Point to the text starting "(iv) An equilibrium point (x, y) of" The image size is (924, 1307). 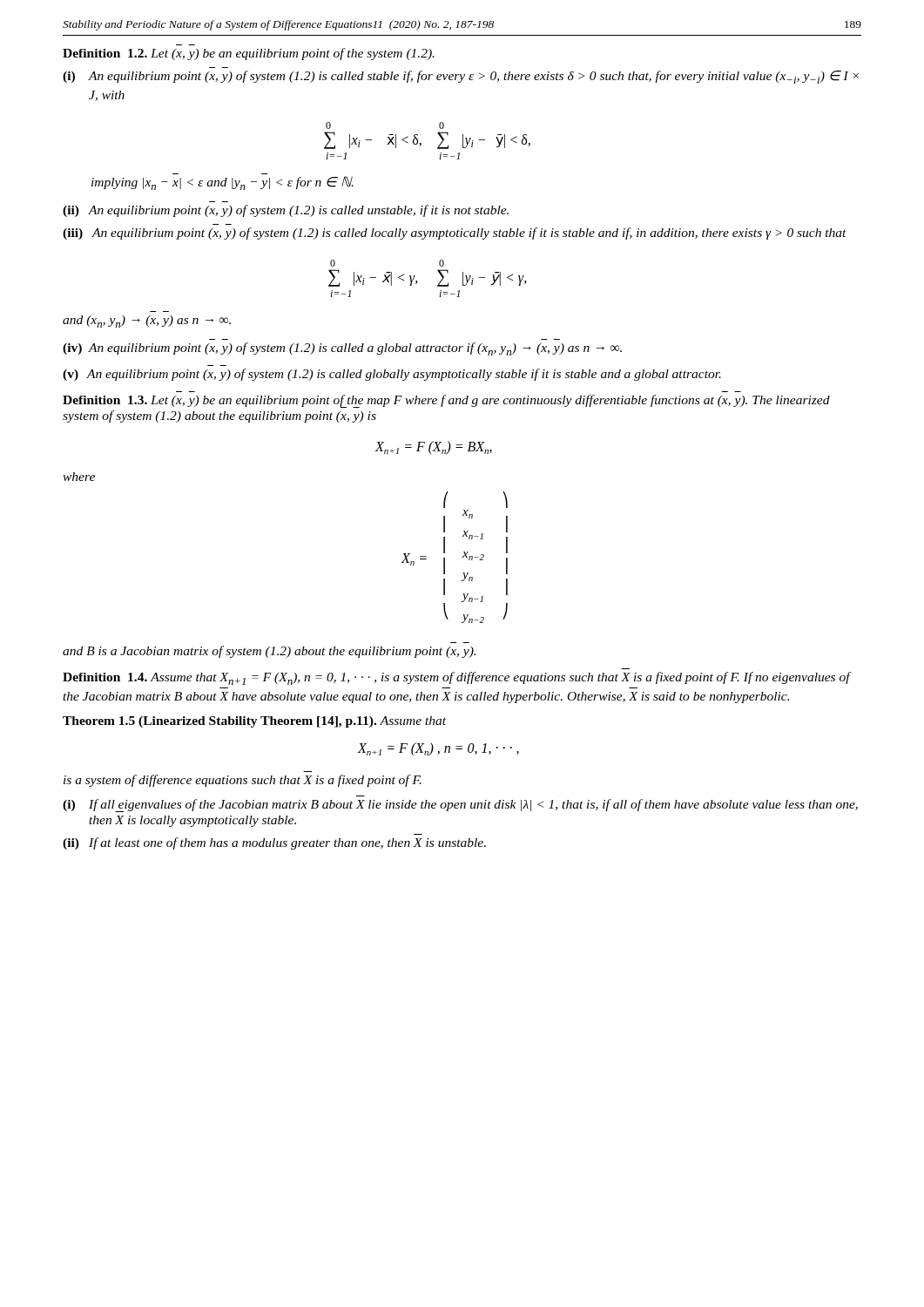click(462, 350)
